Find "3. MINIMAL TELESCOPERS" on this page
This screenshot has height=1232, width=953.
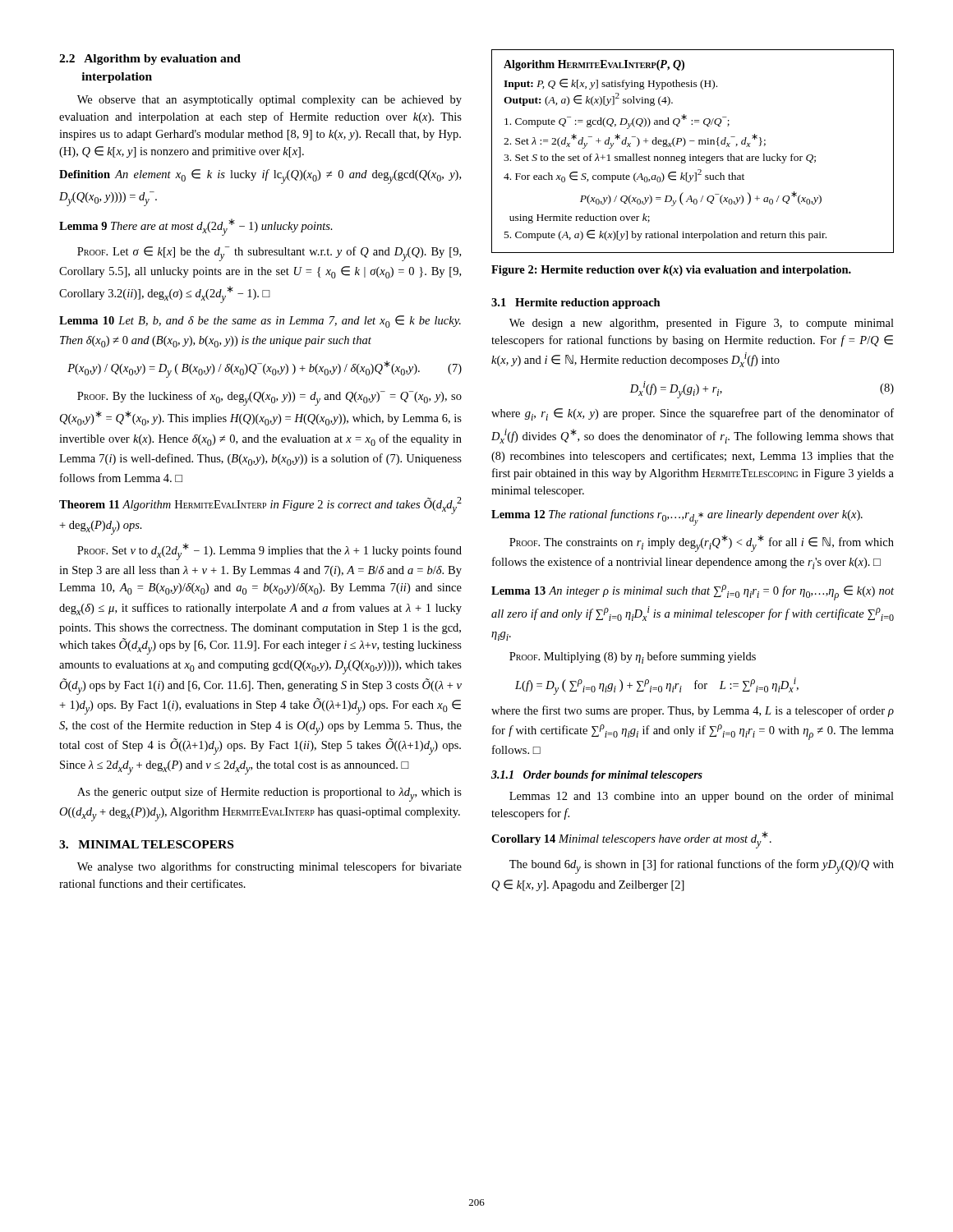tap(146, 844)
